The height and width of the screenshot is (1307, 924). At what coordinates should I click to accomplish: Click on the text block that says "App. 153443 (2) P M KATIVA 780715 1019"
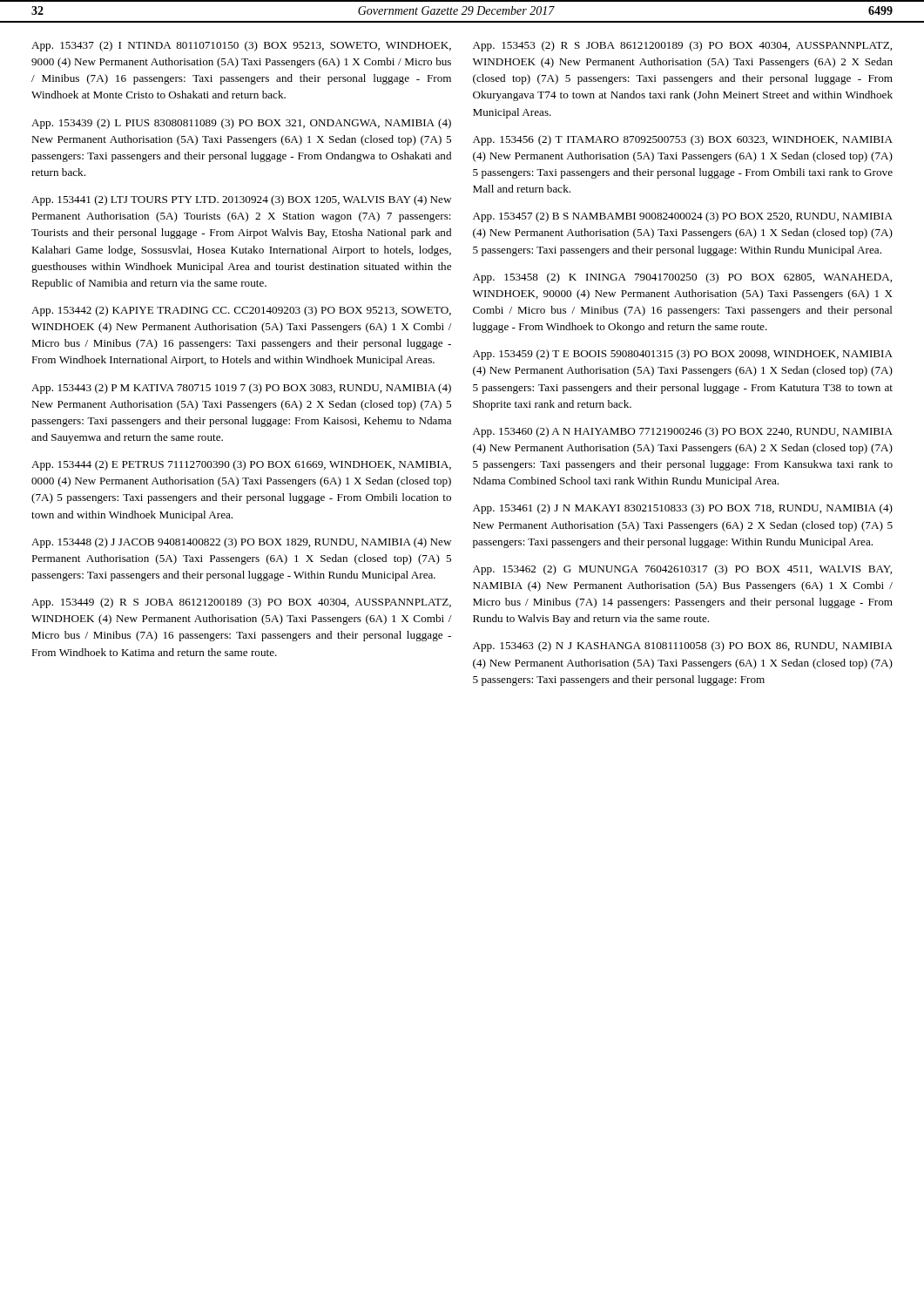tap(241, 412)
